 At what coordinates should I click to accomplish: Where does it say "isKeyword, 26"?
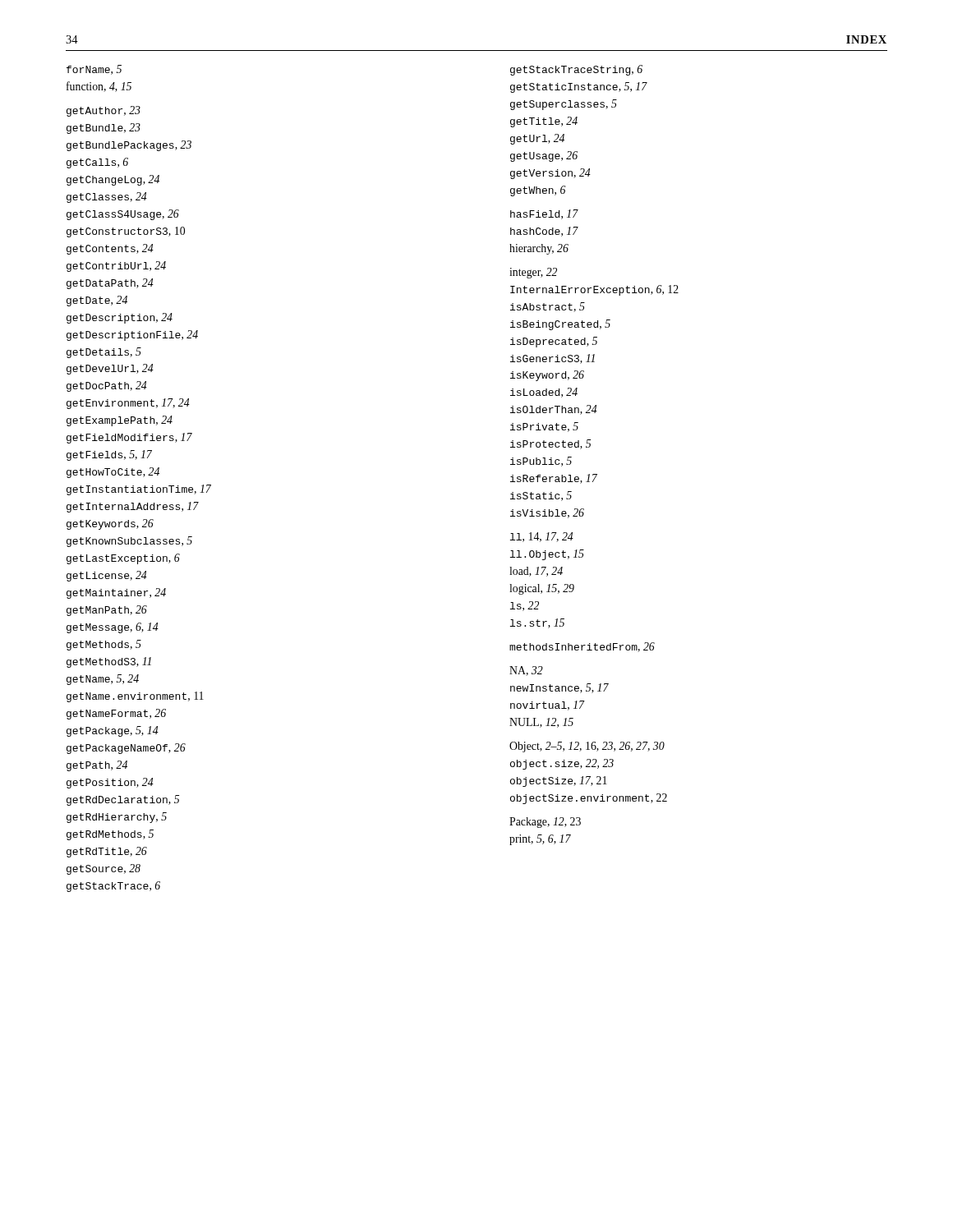(547, 376)
